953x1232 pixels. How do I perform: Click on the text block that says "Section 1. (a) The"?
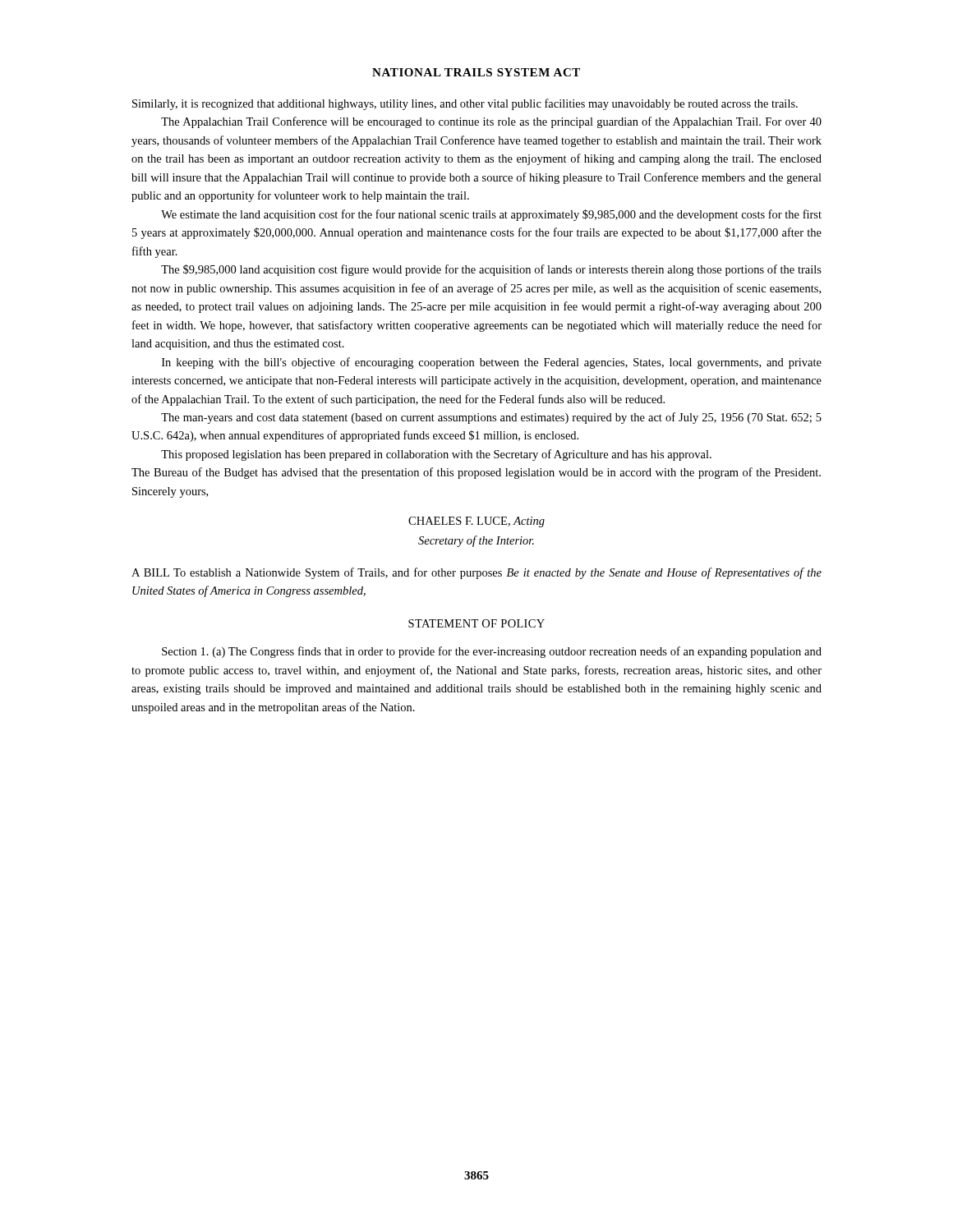(476, 679)
